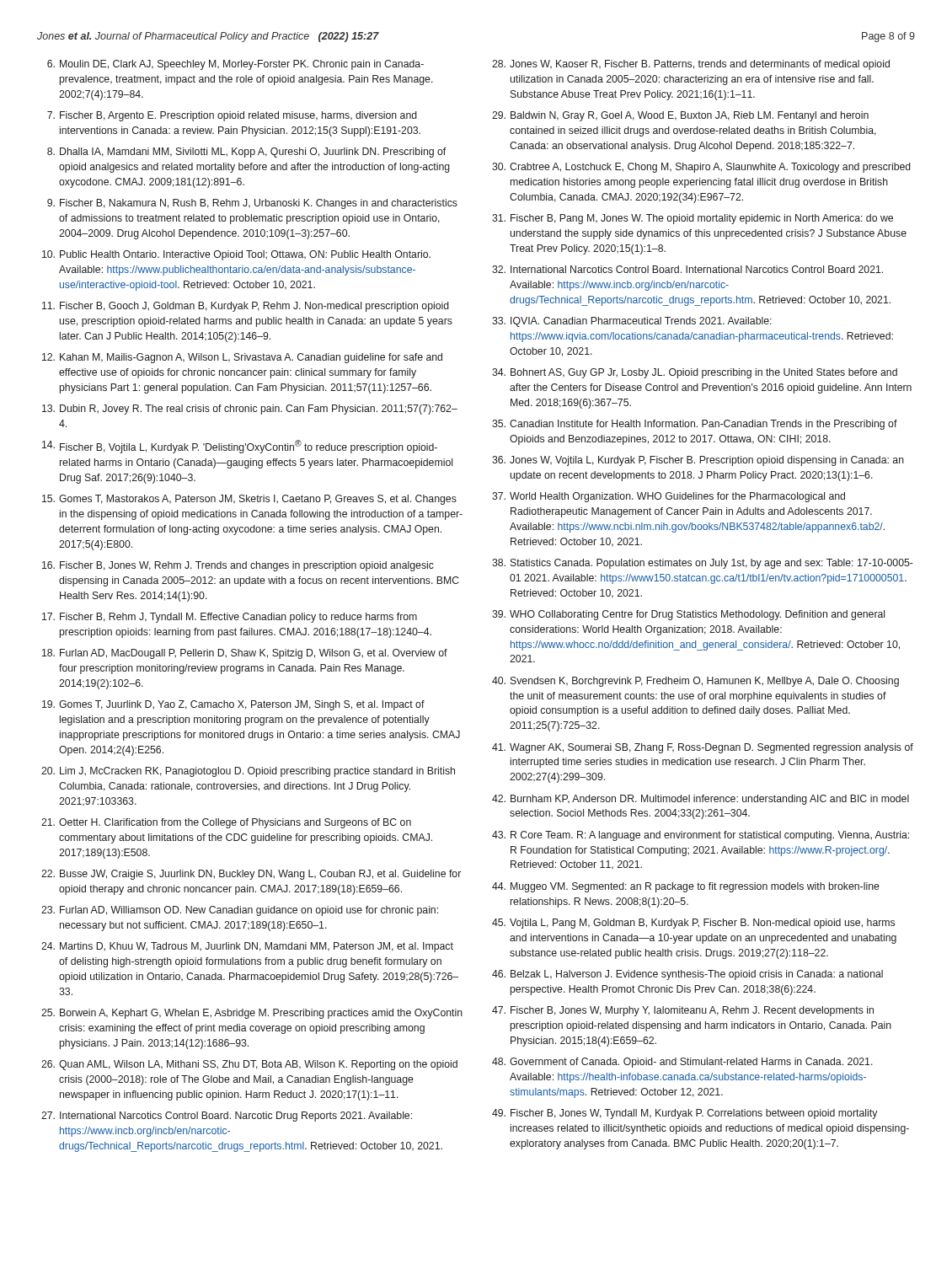Viewport: 952px width, 1264px height.
Task: Navigate to the text starting "44. Muggeo VM. Segmented: an R package"
Action: (701, 895)
